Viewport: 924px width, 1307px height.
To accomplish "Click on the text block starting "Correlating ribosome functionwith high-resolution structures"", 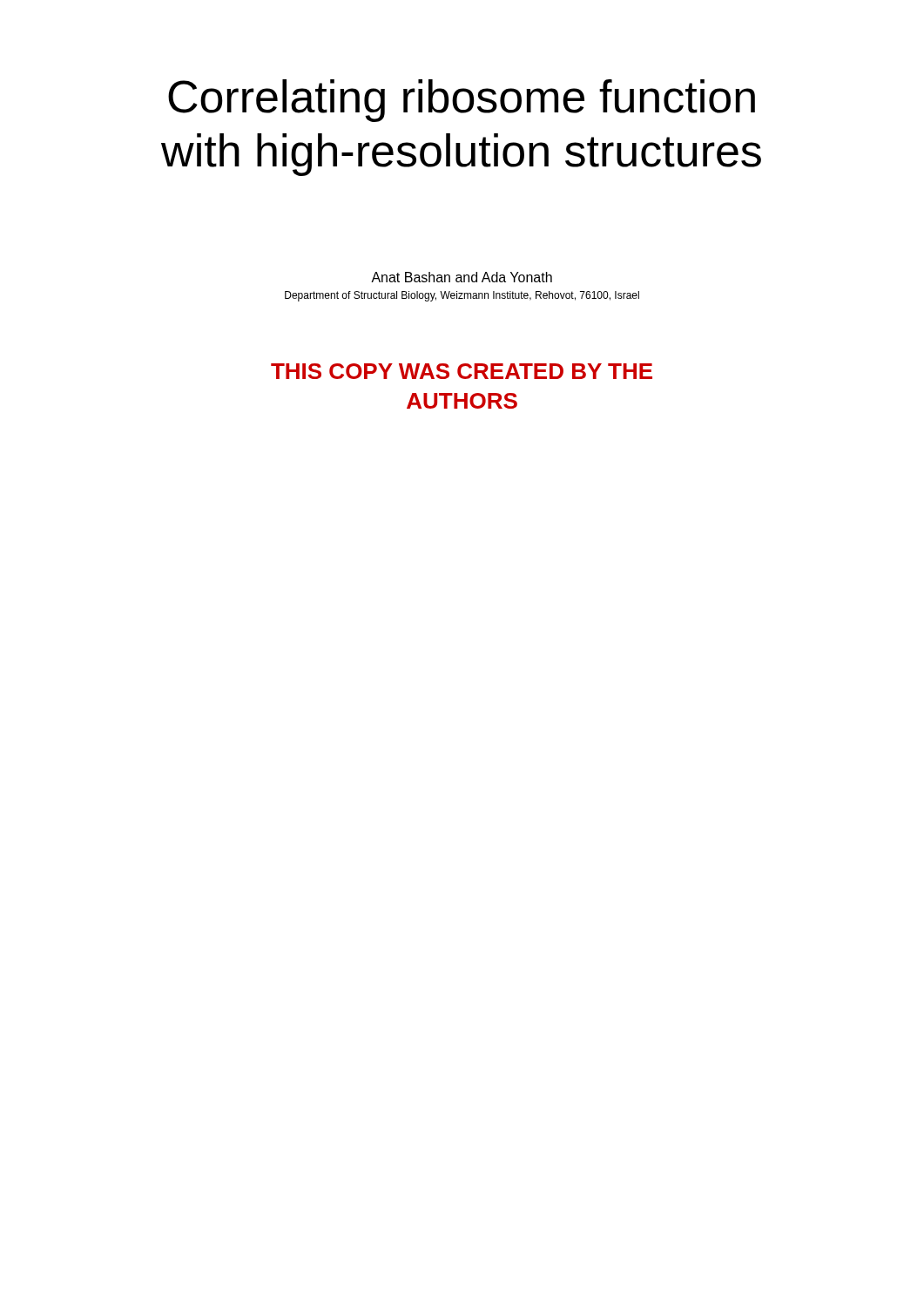I will tap(462, 124).
